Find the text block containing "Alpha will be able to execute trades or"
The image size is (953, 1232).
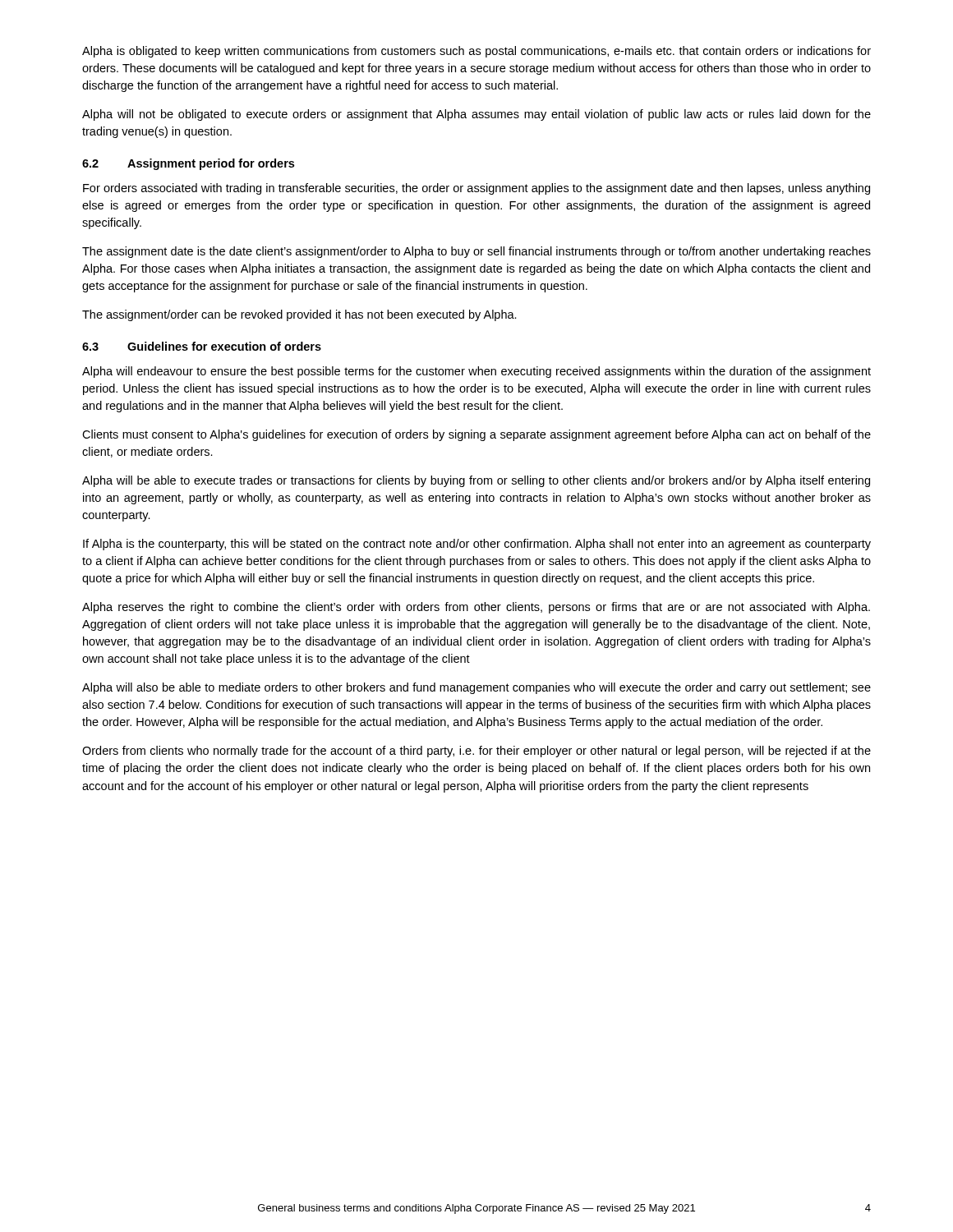[476, 498]
